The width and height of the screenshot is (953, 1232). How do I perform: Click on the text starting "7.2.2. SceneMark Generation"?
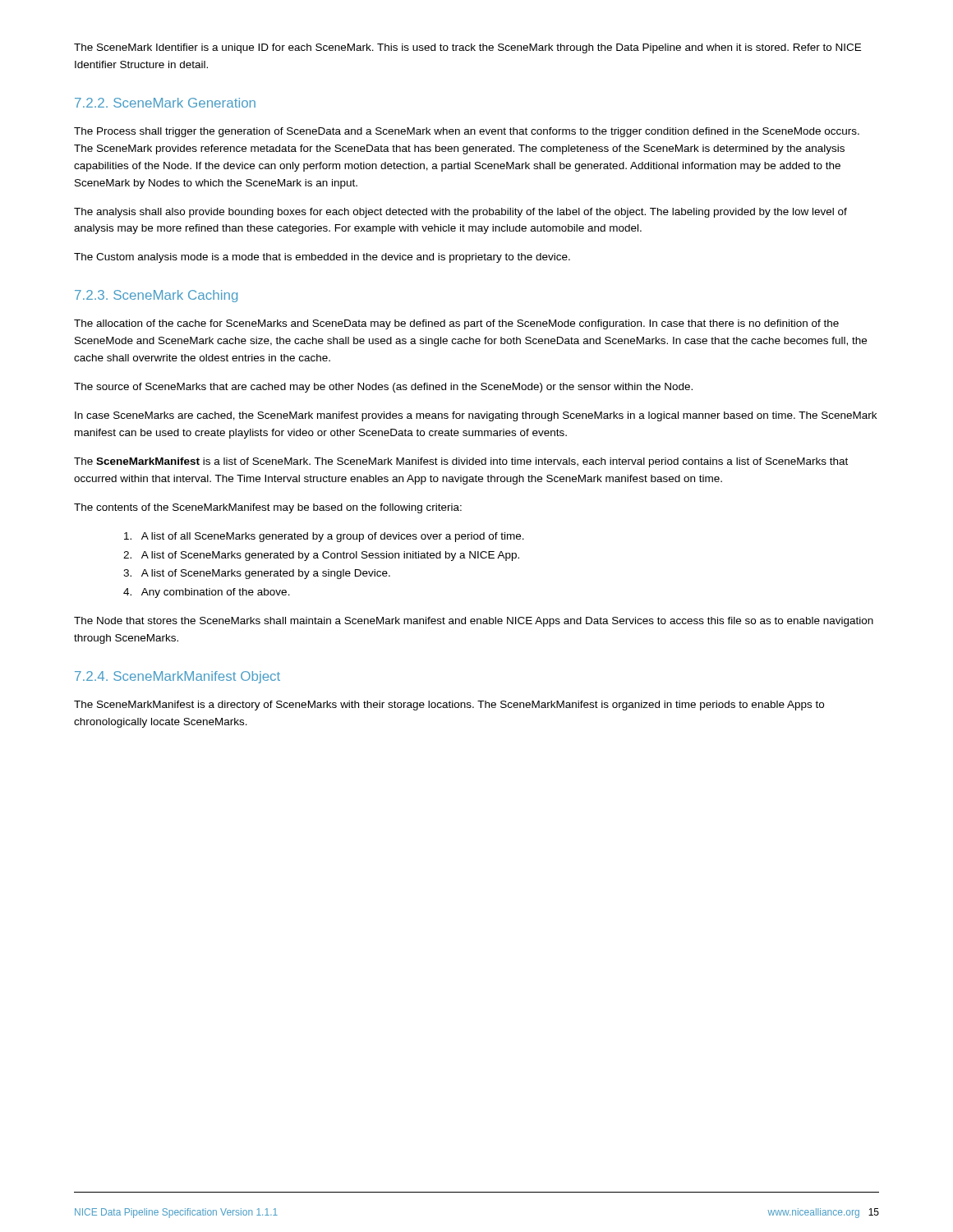[x=165, y=103]
